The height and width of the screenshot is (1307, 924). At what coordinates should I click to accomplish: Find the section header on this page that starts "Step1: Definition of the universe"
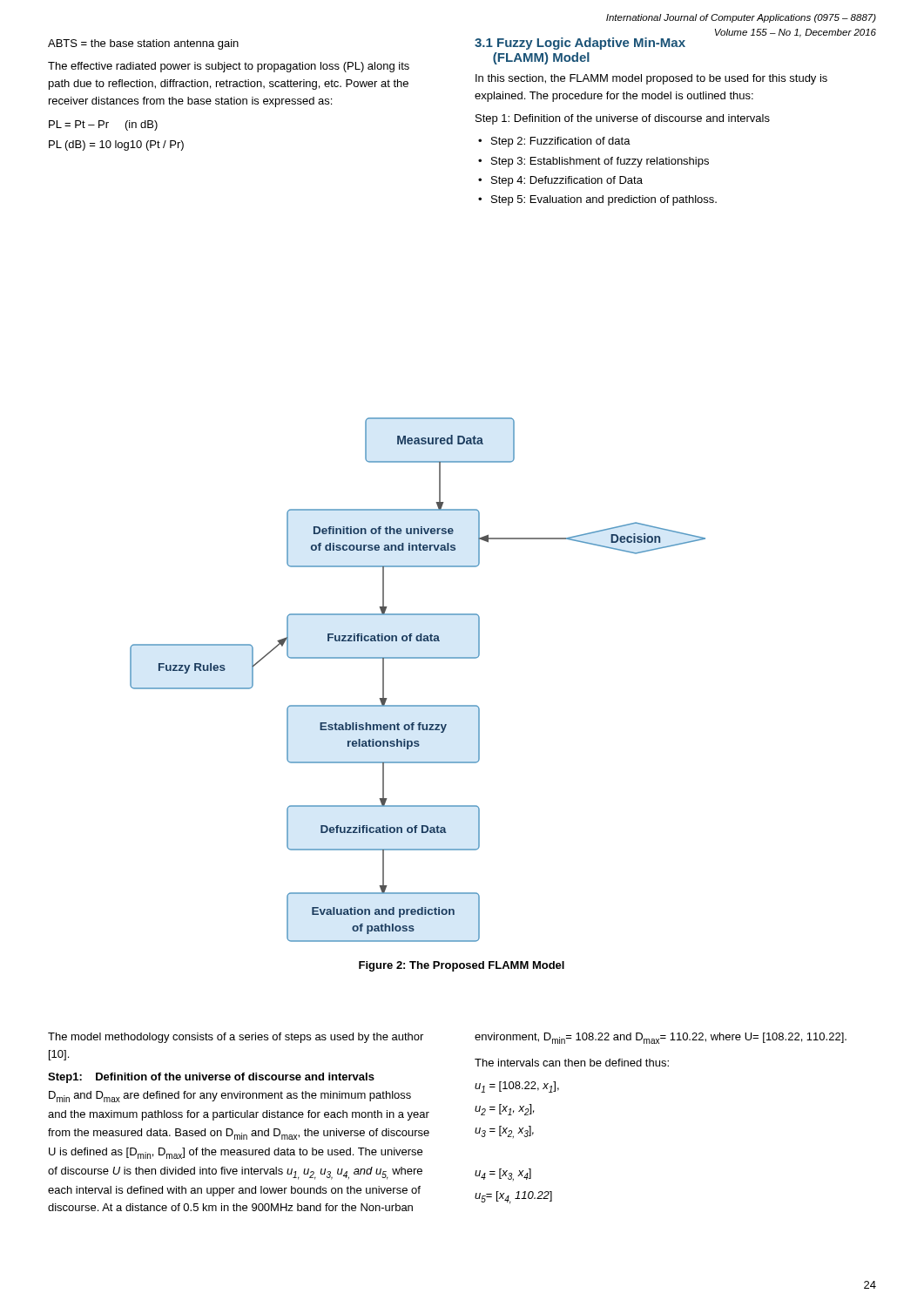pyautogui.click(x=211, y=1077)
